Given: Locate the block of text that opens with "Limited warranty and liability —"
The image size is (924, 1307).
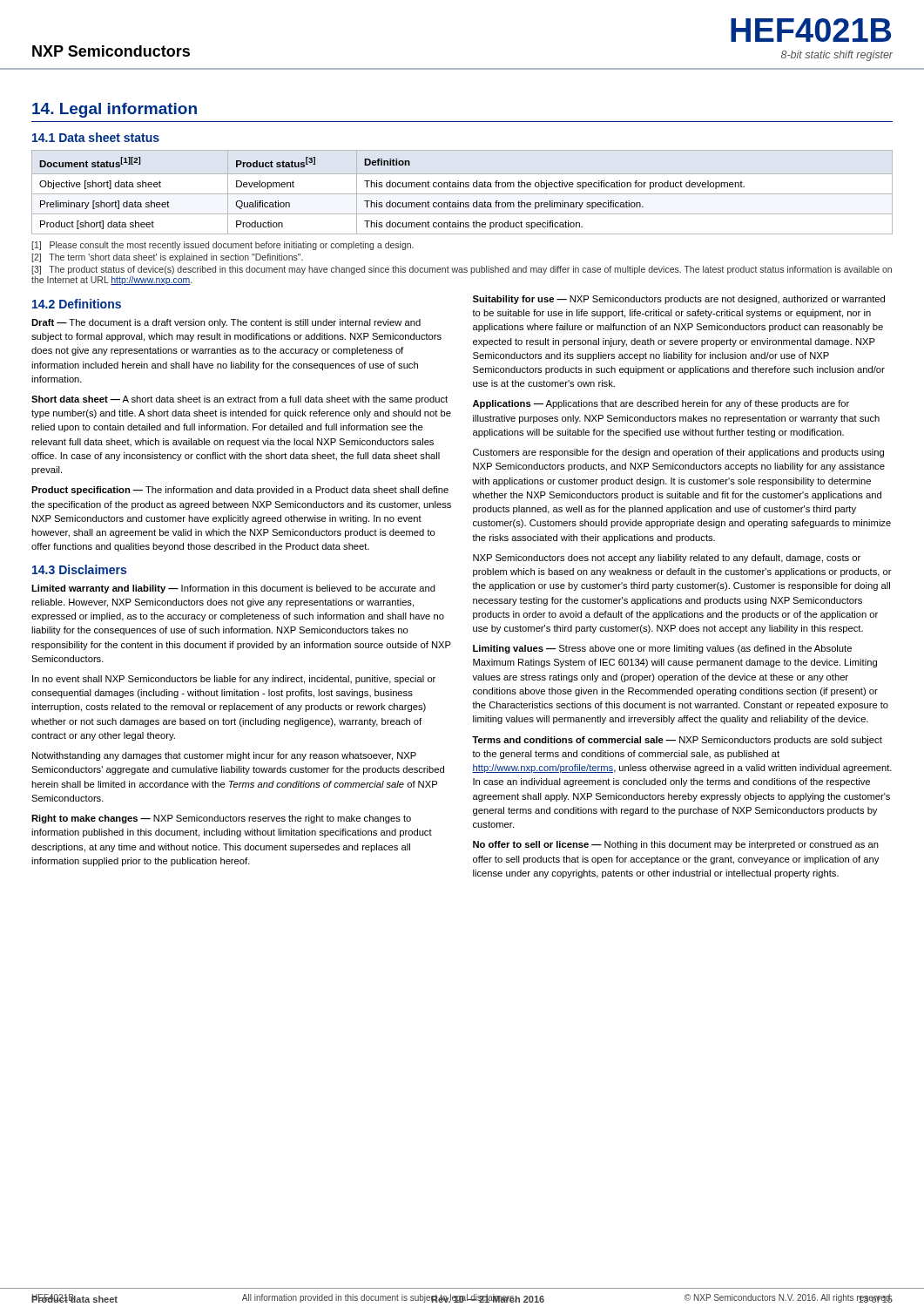Looking at the screenshot, I should pyautogui.click(x=241, y=623).
